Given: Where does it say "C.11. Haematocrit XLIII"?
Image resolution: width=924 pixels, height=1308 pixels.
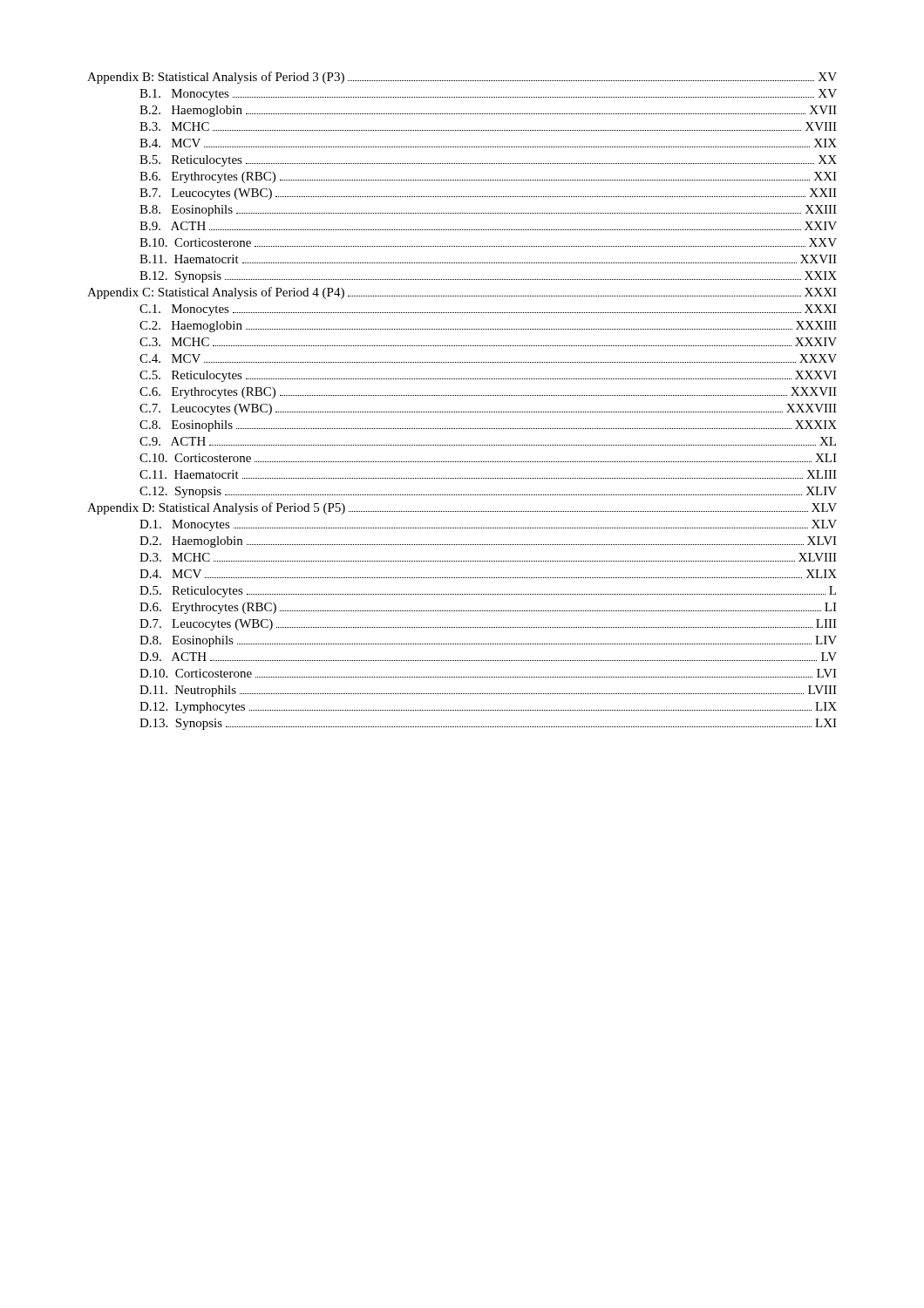Looking at the screenshot, I should click(x=488, y=475).
